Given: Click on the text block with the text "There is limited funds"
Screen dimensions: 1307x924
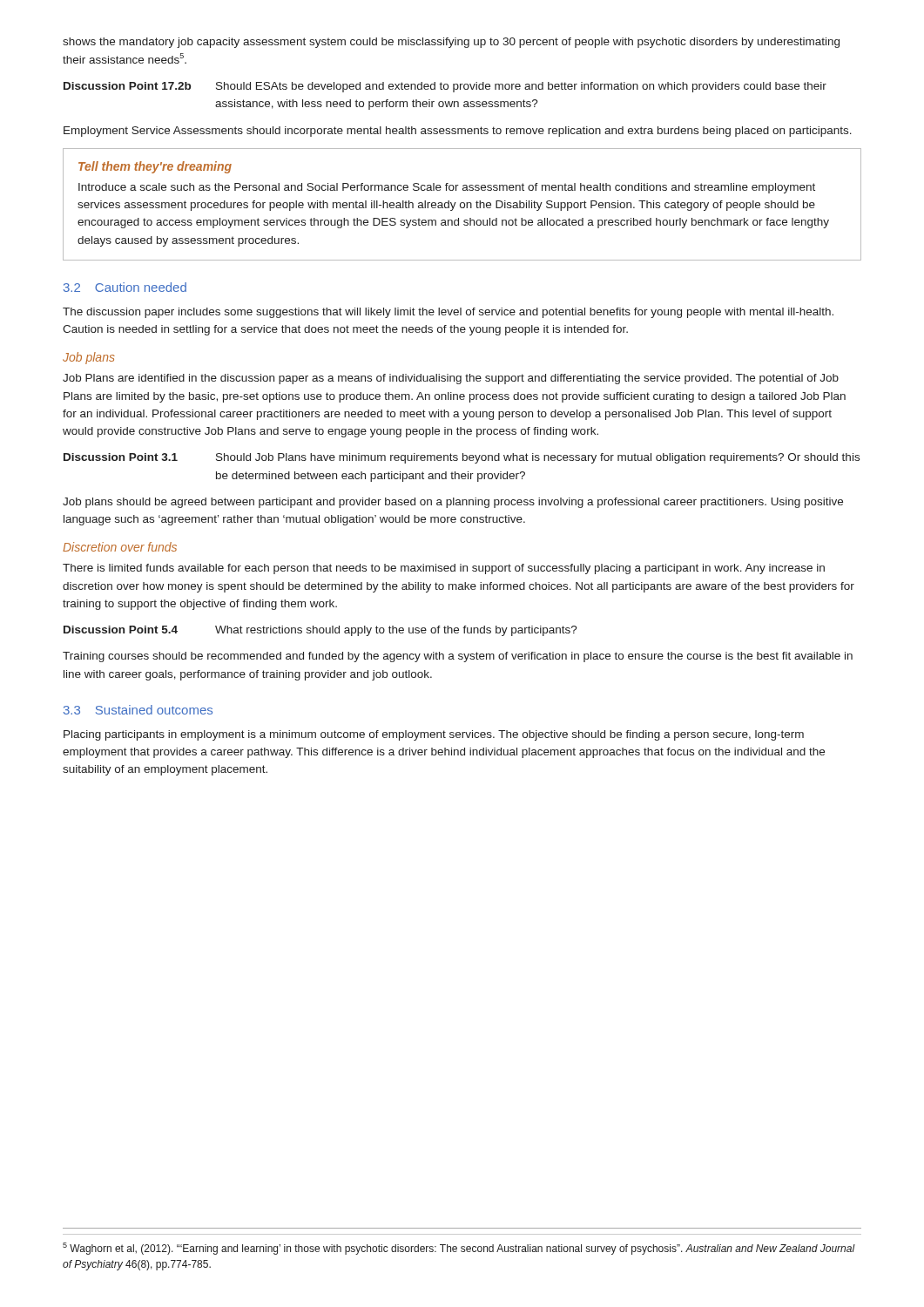Looking at the screenshot, I should pos(458,586).
